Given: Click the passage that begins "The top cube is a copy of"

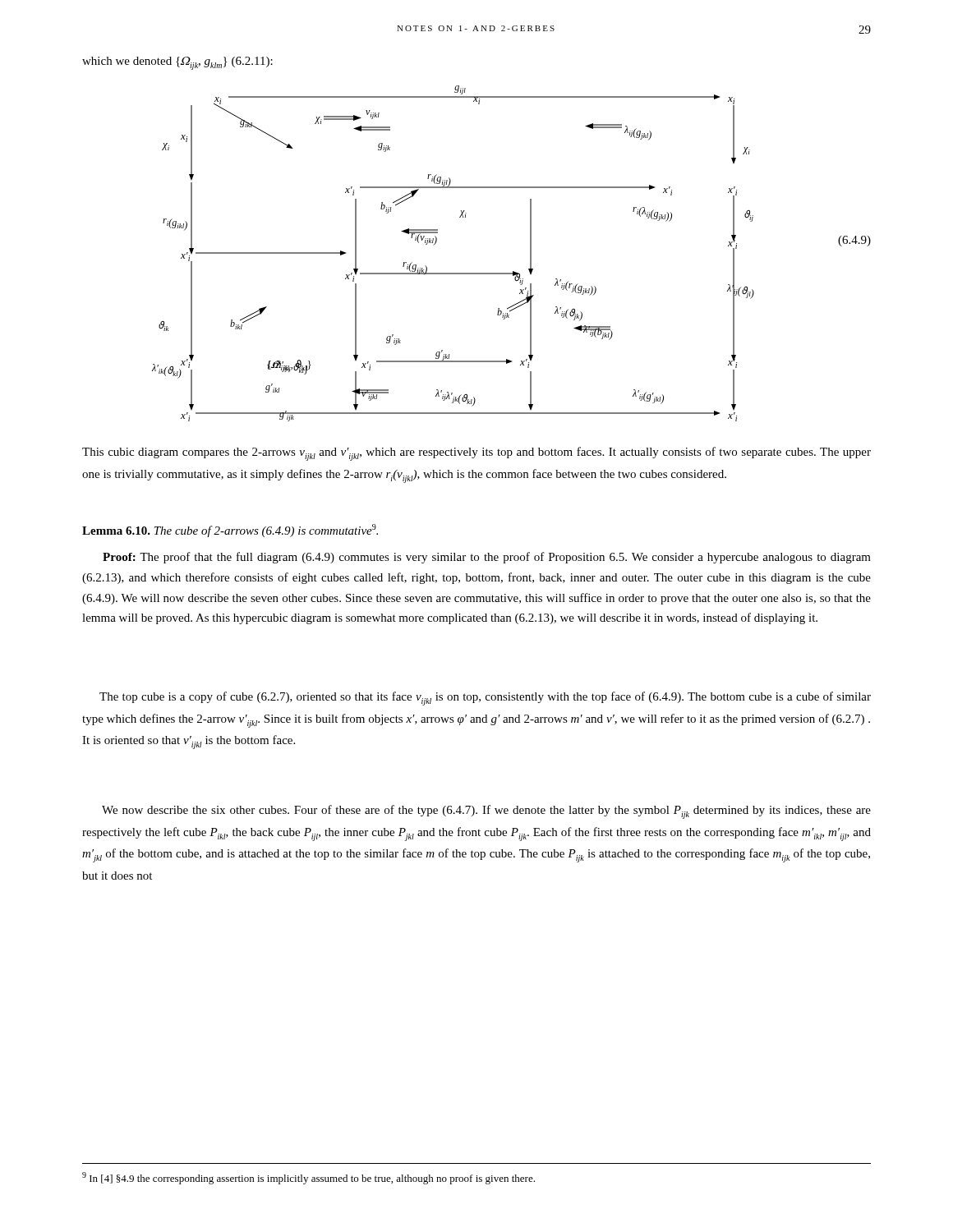Looking at the screenshot, I should tap(476, 719).
